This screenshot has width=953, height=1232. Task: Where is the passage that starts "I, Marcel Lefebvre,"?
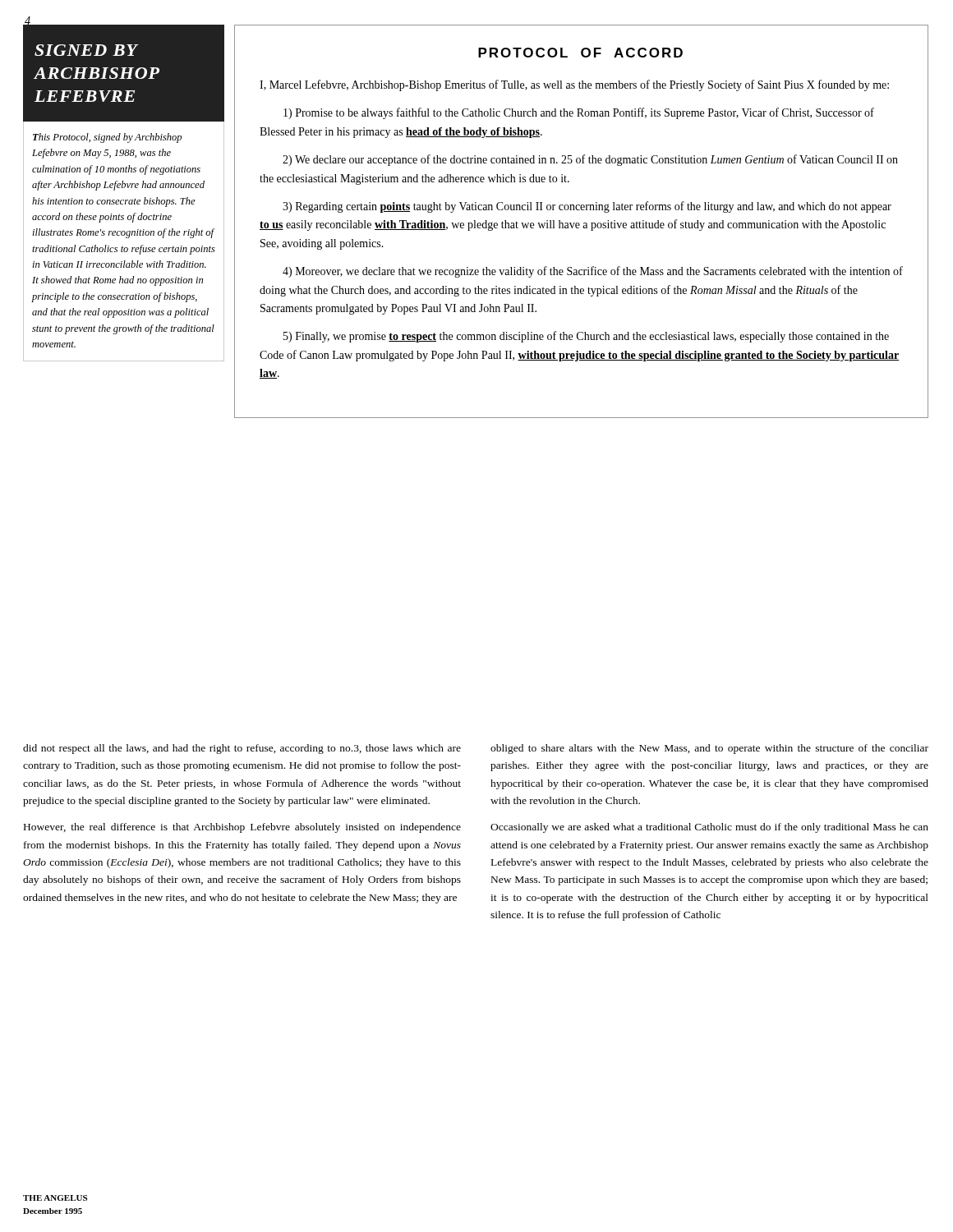pos(581,230)
